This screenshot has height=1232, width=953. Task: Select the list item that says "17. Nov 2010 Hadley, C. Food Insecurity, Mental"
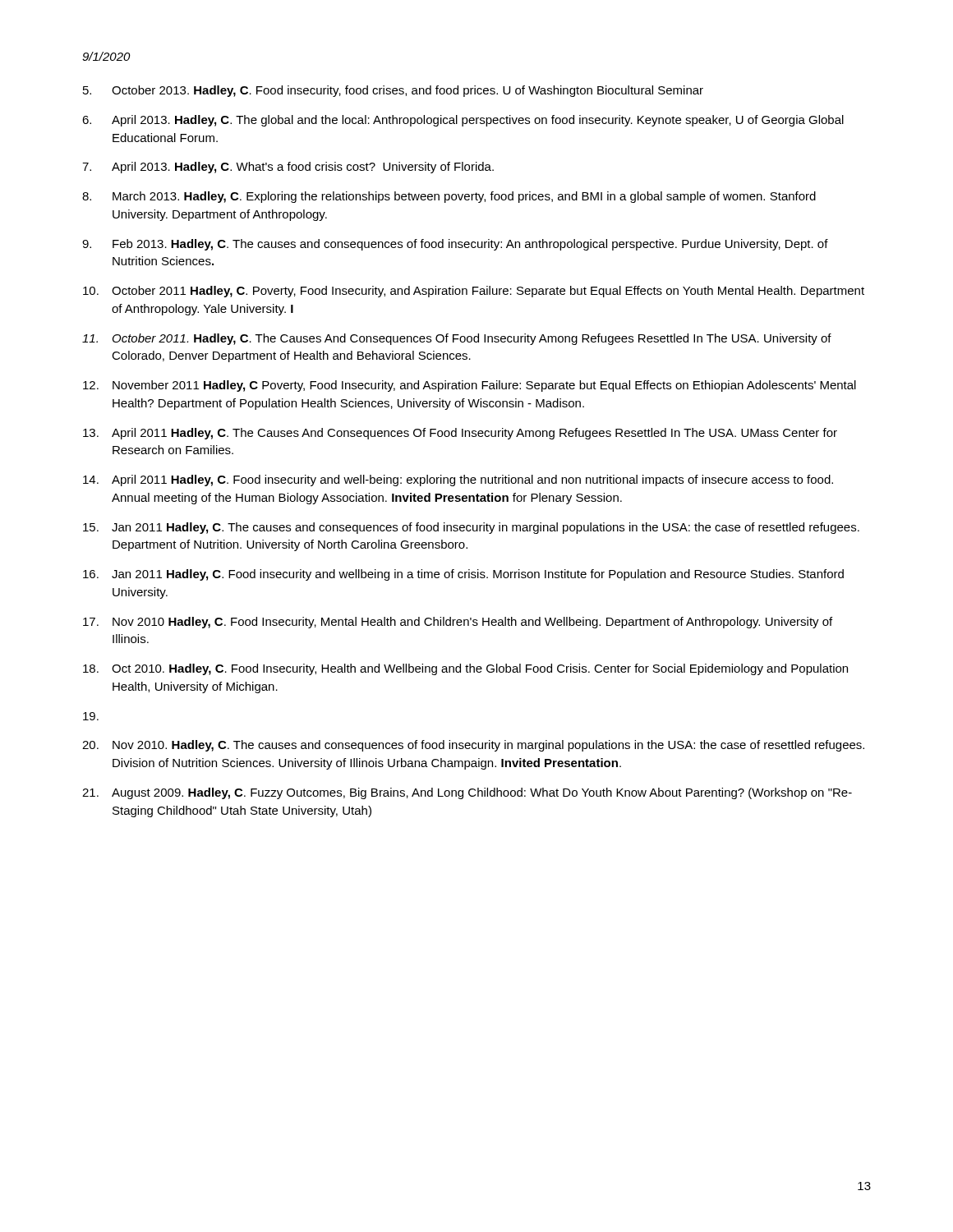point(476,630)
